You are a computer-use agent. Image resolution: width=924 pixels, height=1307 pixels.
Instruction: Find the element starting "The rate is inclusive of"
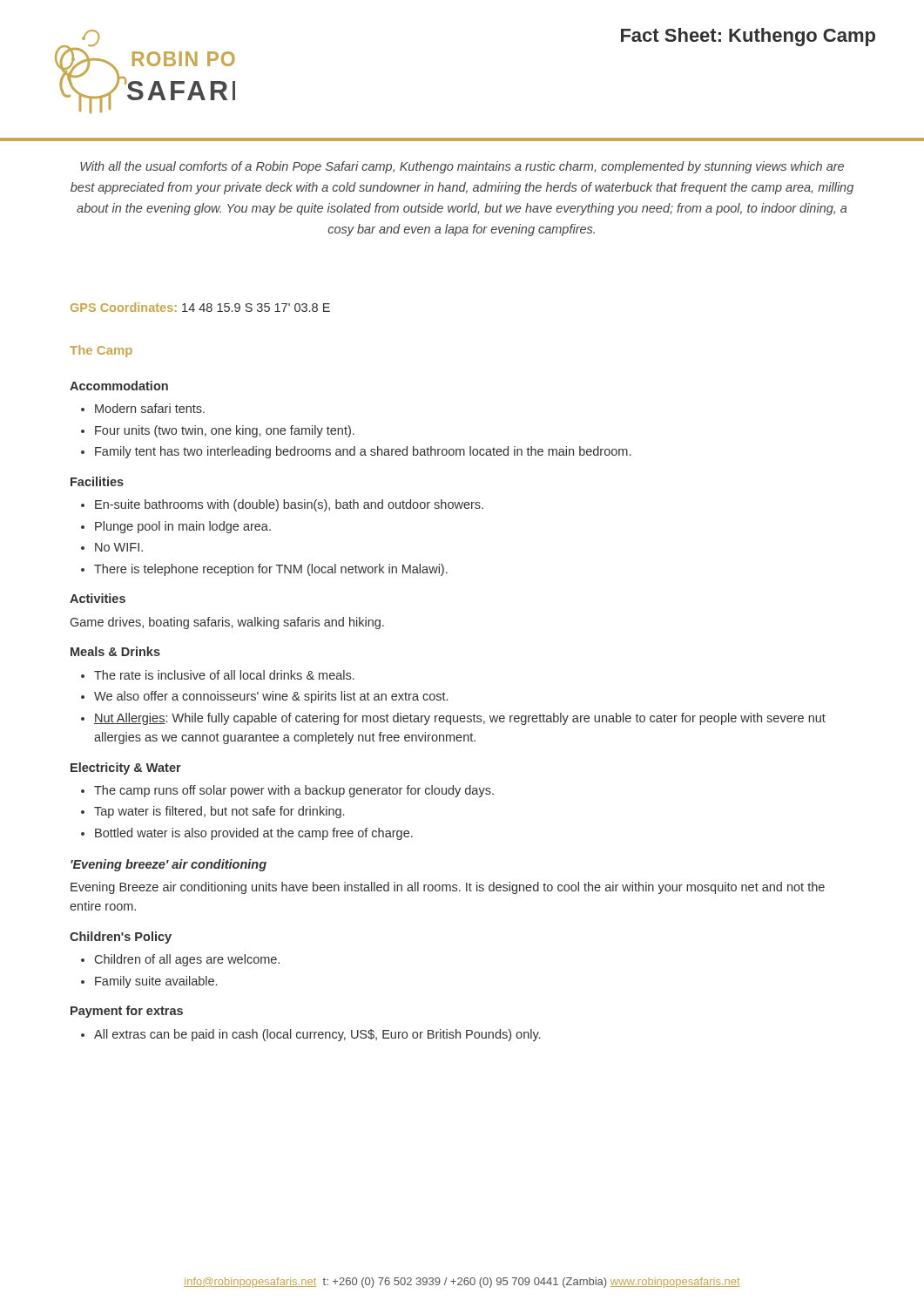tap(225, 675)
